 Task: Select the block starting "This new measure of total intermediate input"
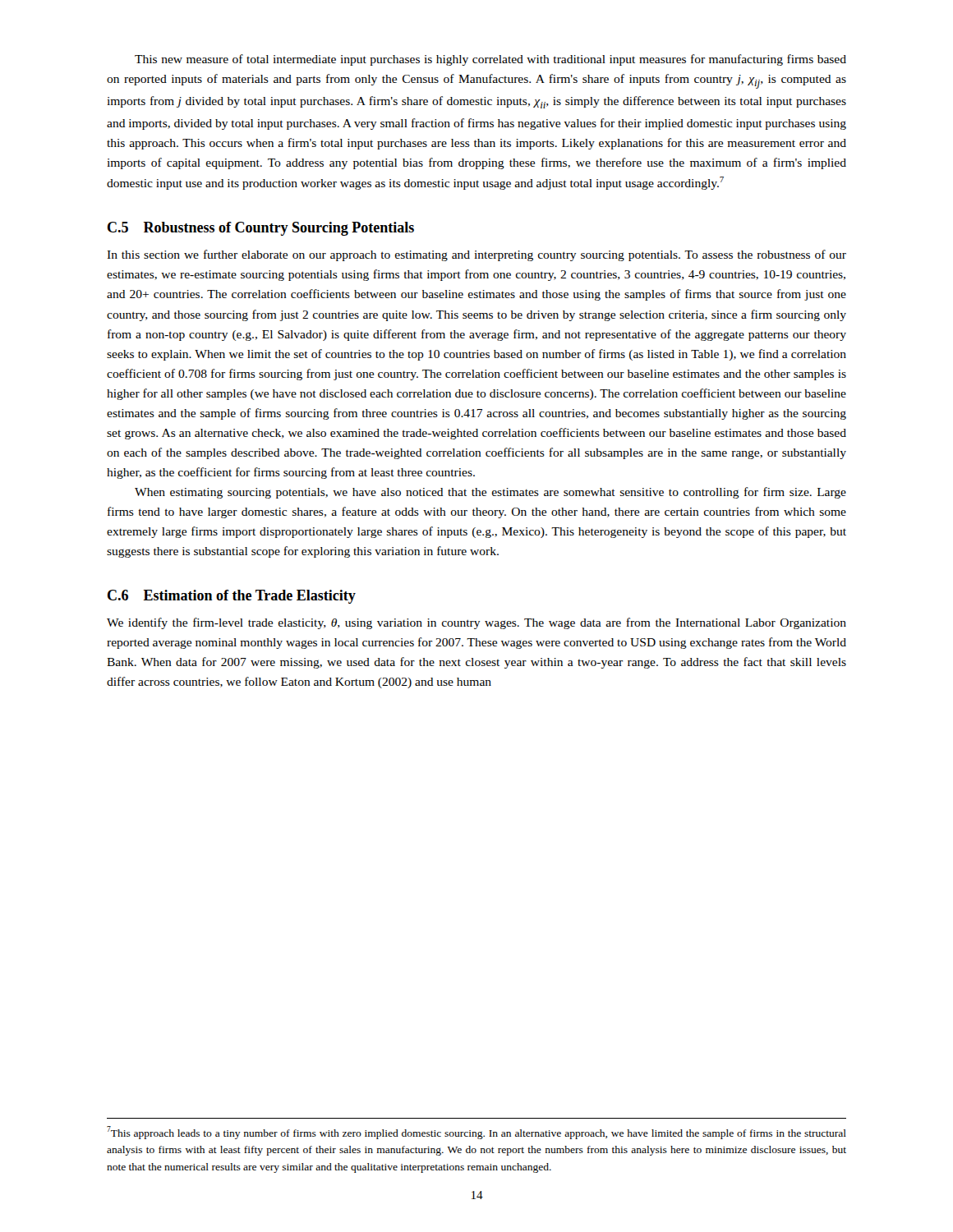click(476, 121)
